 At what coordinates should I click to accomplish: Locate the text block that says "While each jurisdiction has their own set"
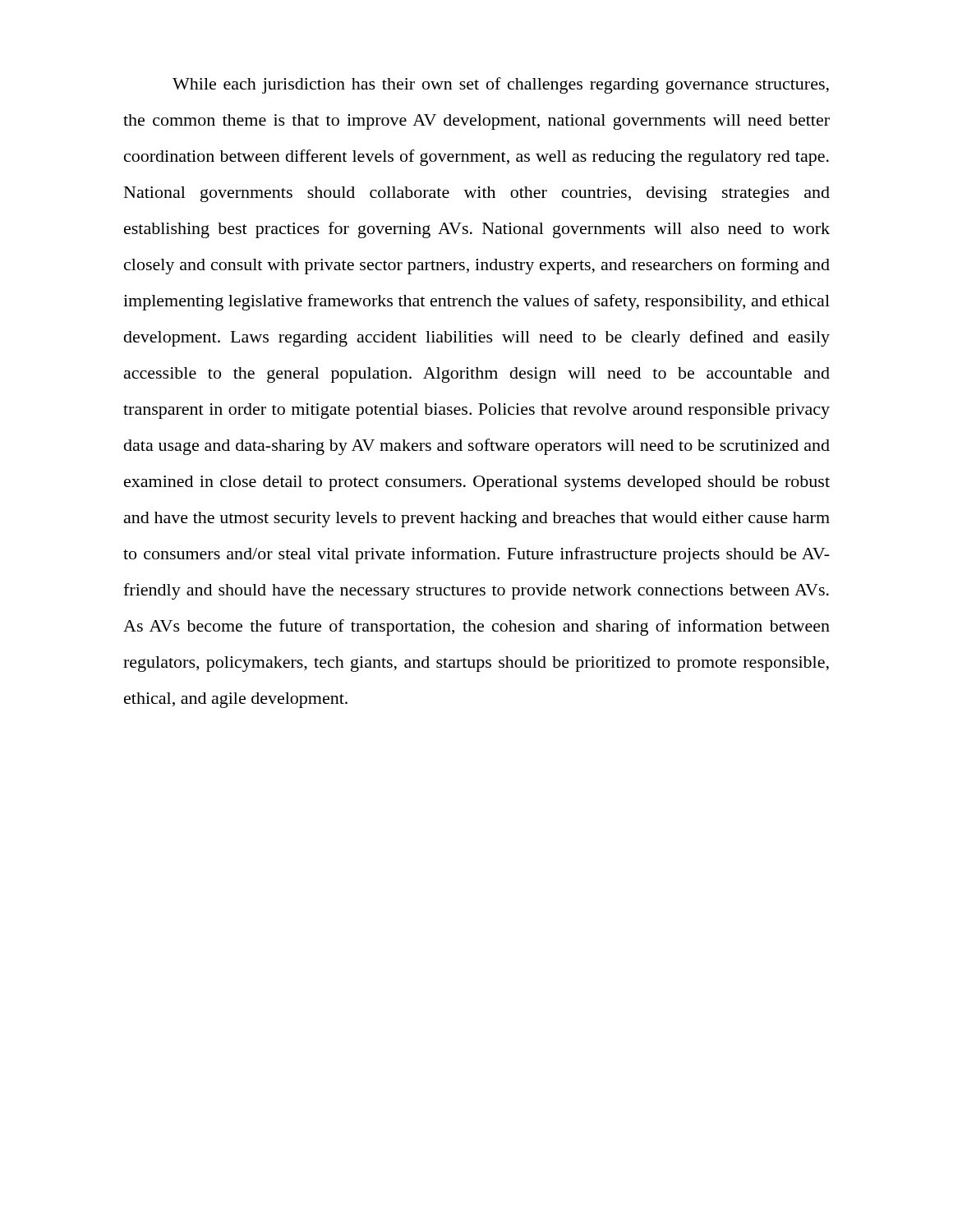click(x=501, y=85)
